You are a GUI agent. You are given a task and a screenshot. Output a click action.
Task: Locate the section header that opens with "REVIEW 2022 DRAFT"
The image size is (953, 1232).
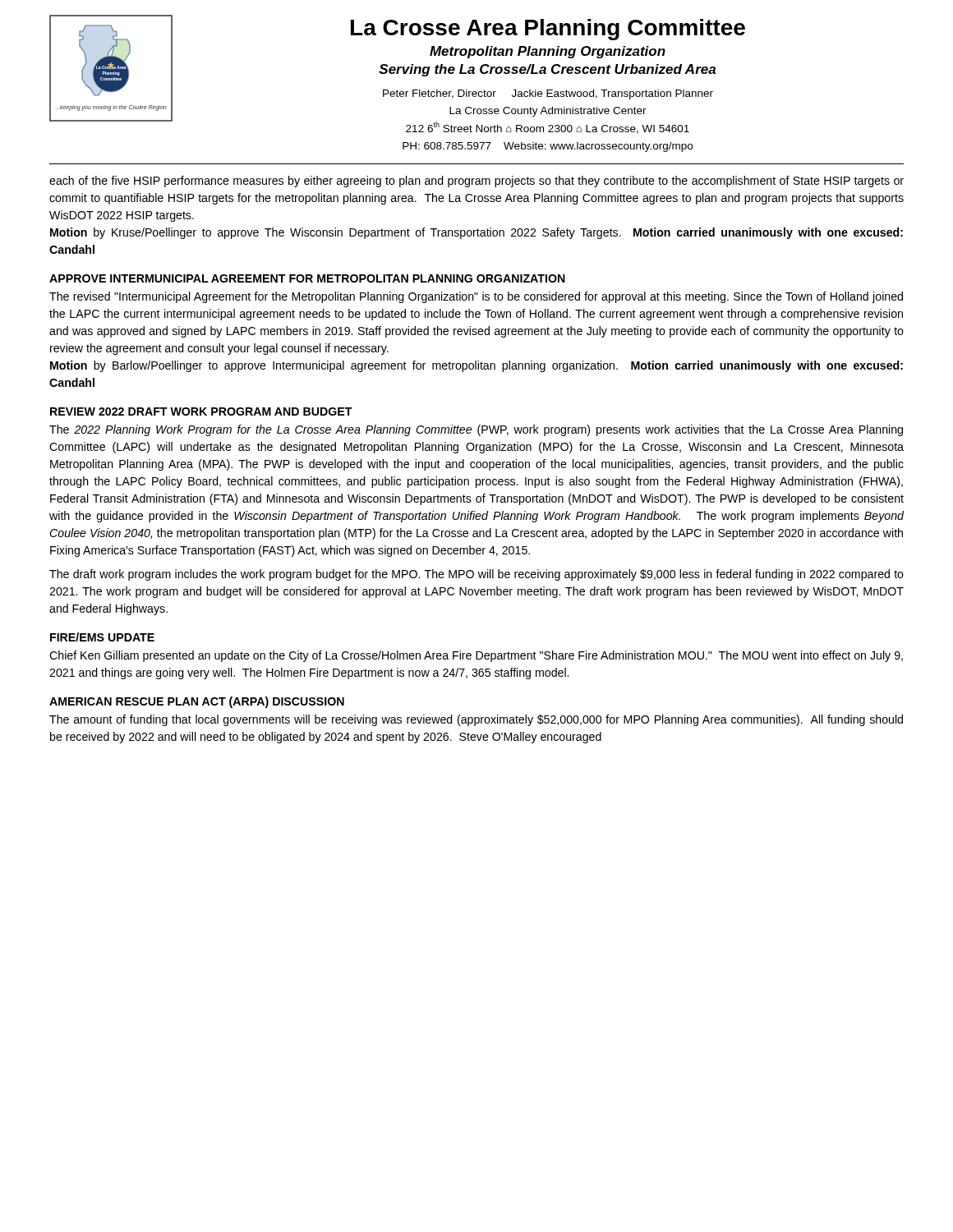click(x=201, y=411)
